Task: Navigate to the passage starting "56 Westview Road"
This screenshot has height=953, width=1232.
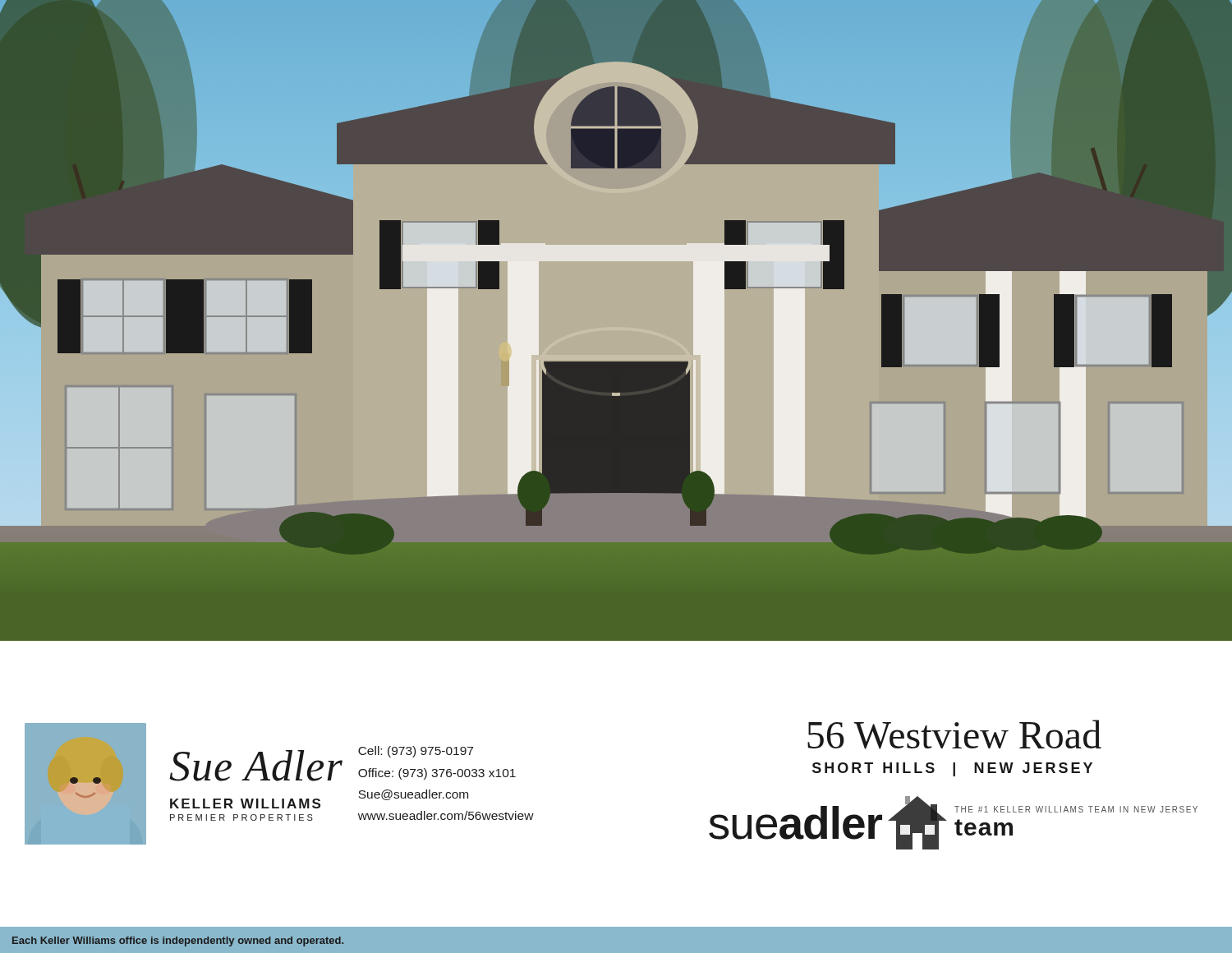Action: tap(954, 735)
